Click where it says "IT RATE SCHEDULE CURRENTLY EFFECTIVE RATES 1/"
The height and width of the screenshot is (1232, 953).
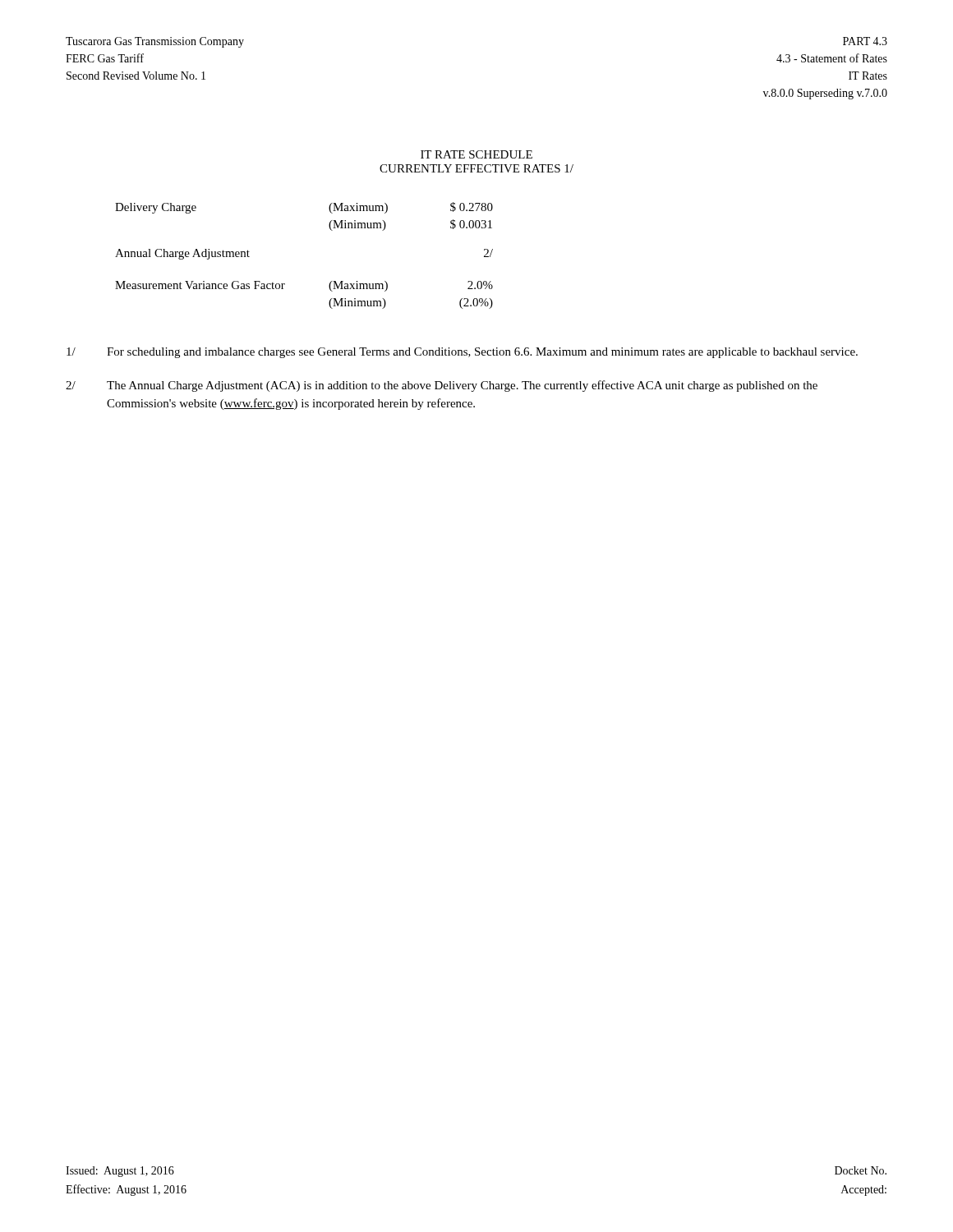click(x=476, y=161)
